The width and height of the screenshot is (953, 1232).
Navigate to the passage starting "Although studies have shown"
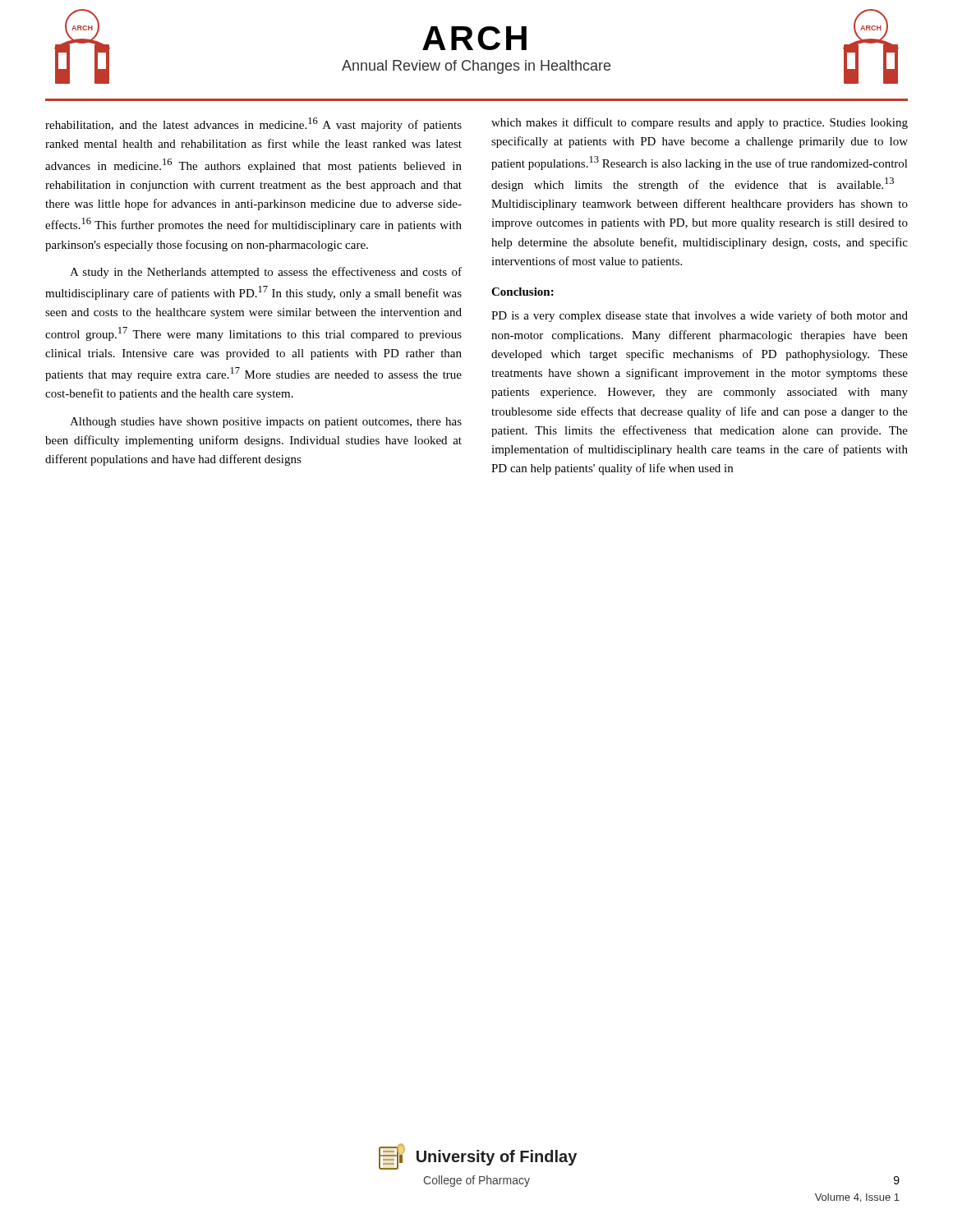coord(253,441)
